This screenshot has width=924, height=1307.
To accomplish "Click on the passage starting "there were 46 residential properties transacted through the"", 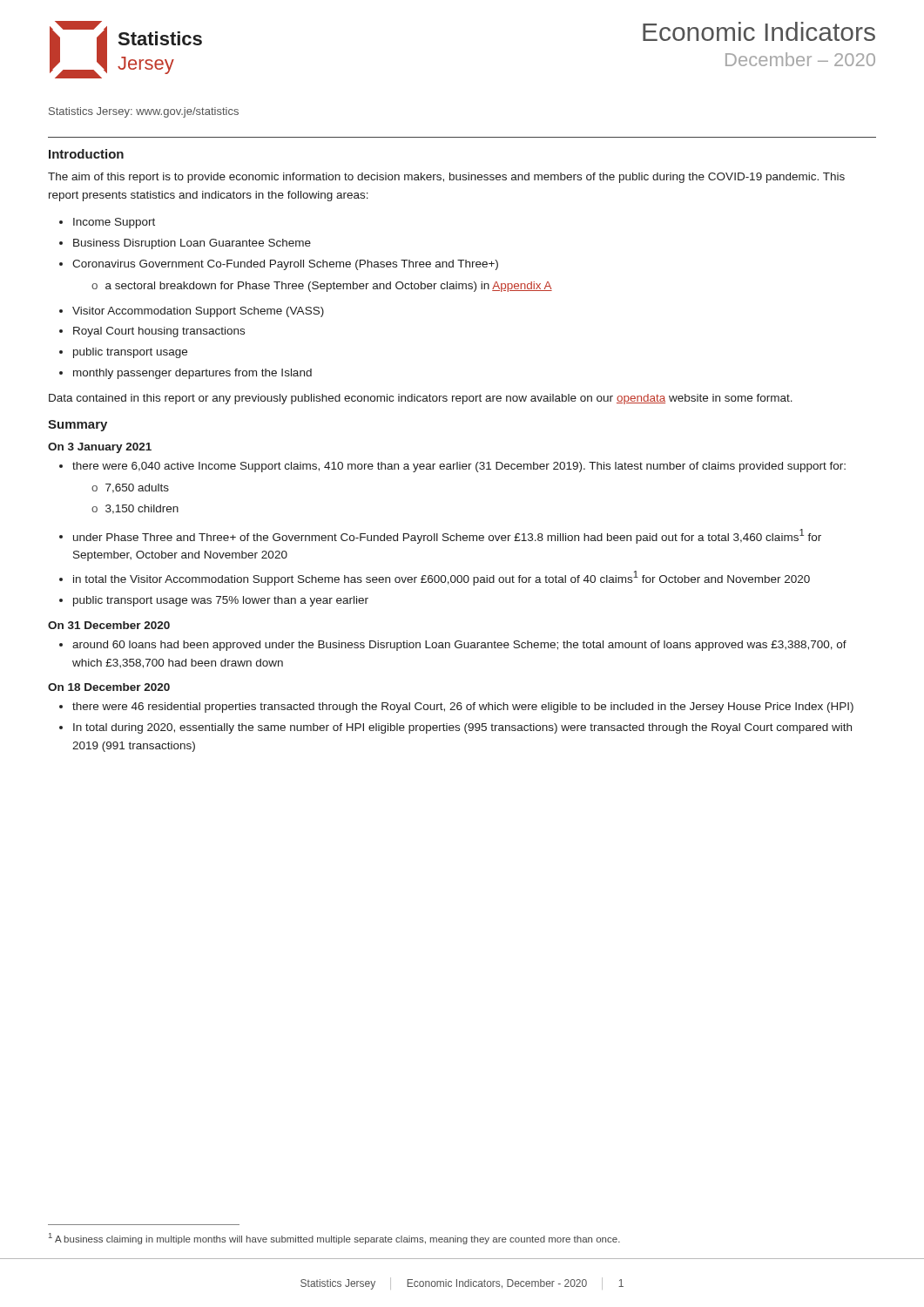I will 474,707.
